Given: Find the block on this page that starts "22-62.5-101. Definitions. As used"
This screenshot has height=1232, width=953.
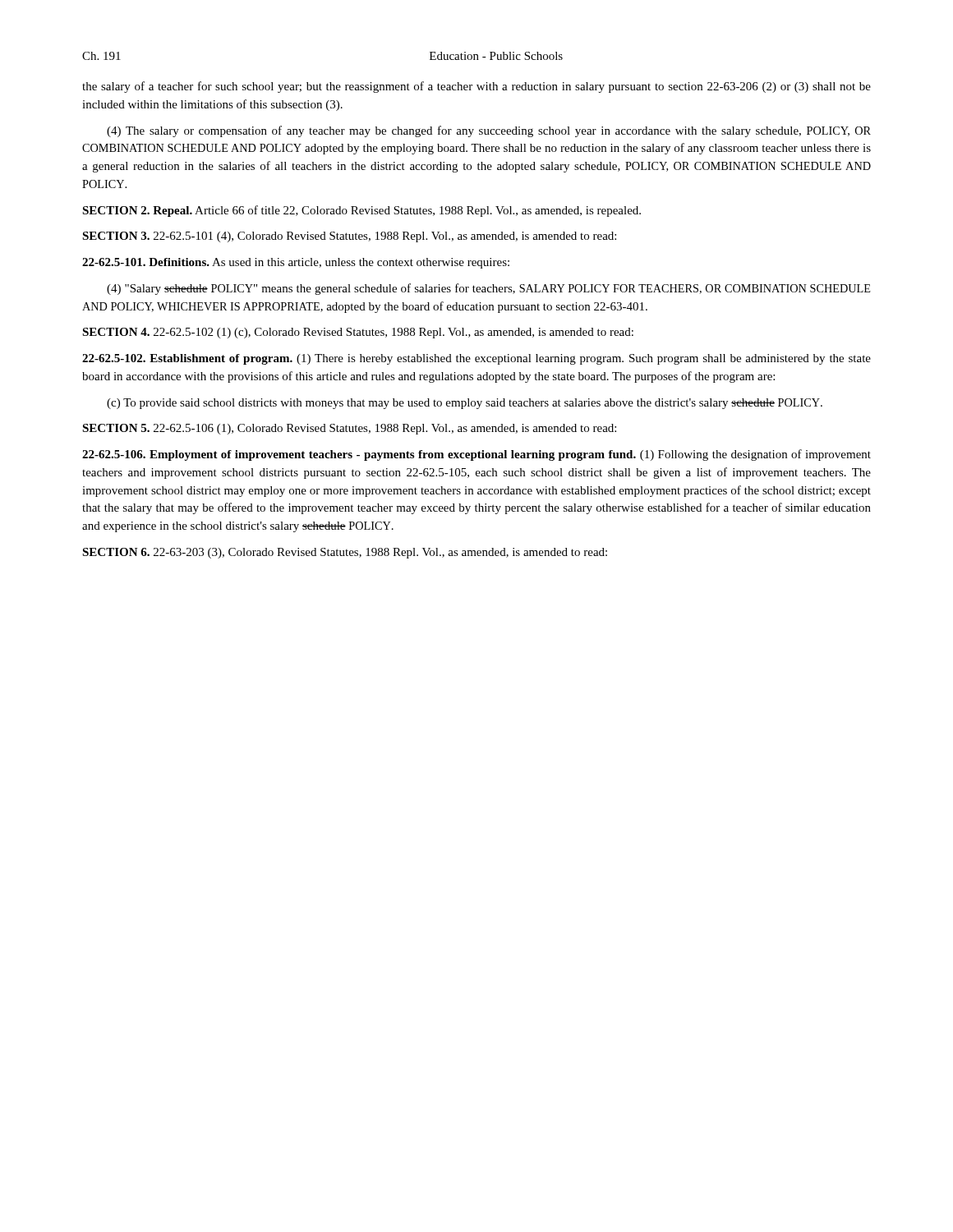Looking at the screenshot, I should (476, 263).
